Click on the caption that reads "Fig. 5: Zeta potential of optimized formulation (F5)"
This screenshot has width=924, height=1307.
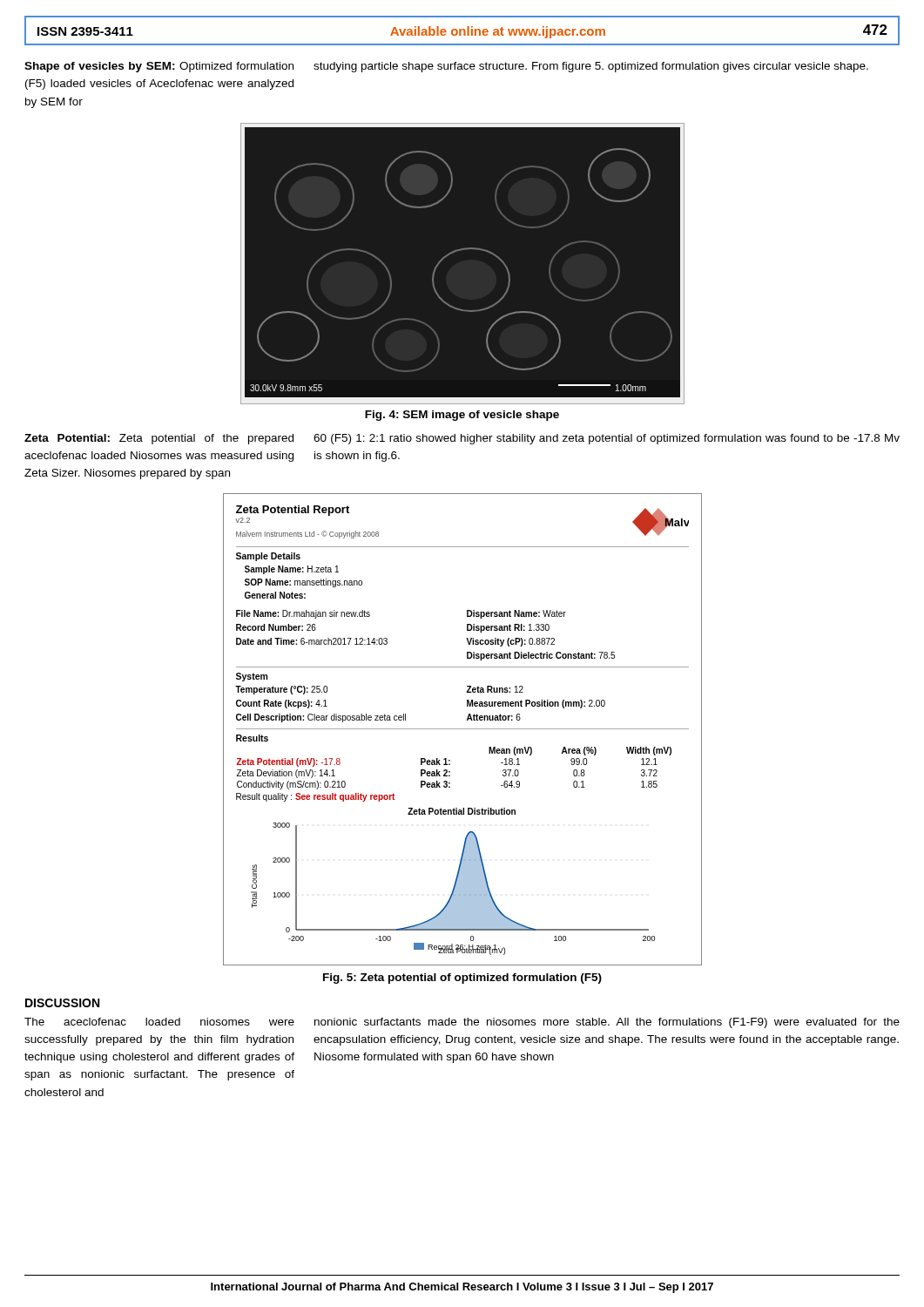coord(462,977)
